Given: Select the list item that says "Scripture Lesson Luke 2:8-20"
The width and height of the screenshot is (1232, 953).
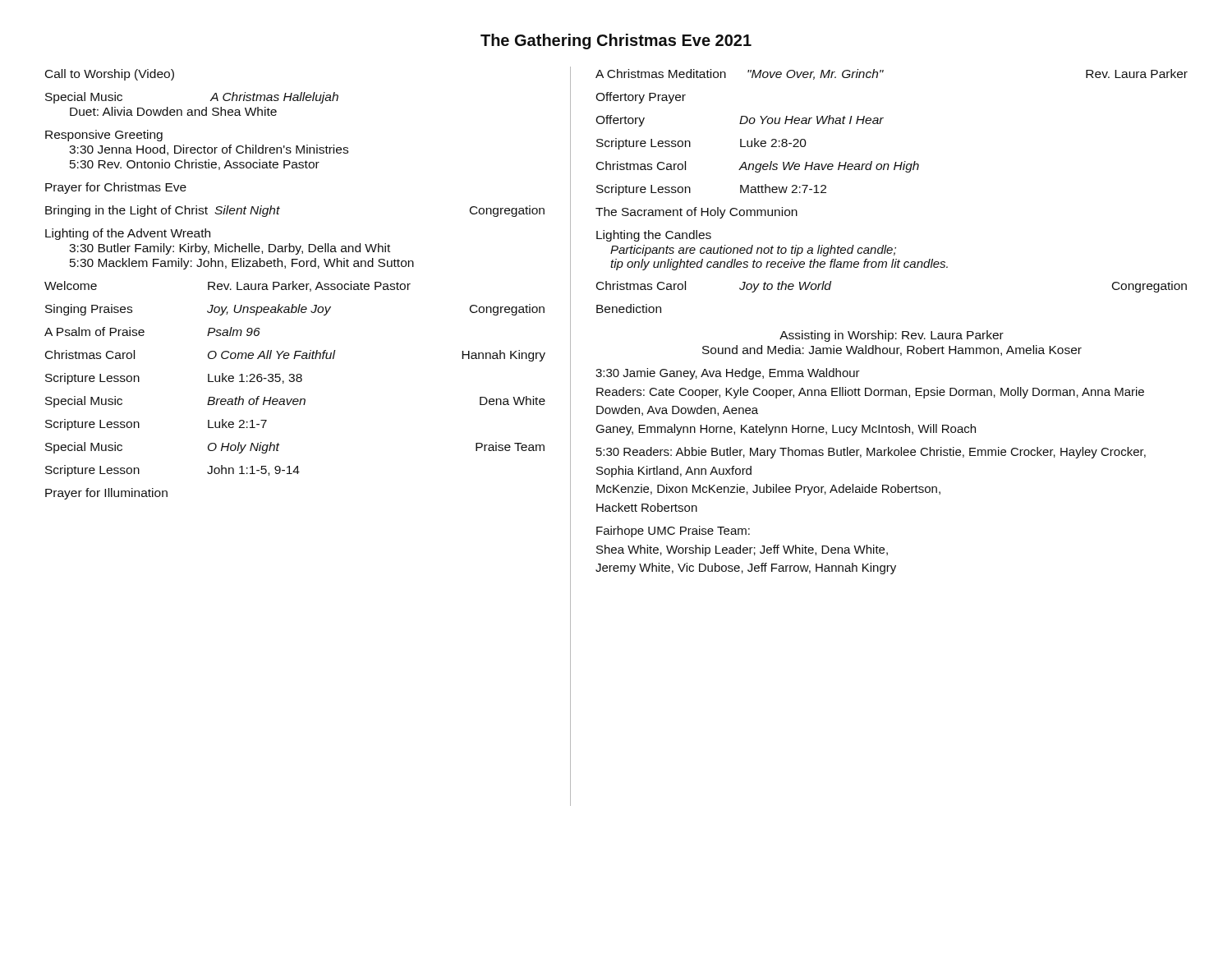Looking at the screenshot, I should pyautogui.click(x=701, y=143).
